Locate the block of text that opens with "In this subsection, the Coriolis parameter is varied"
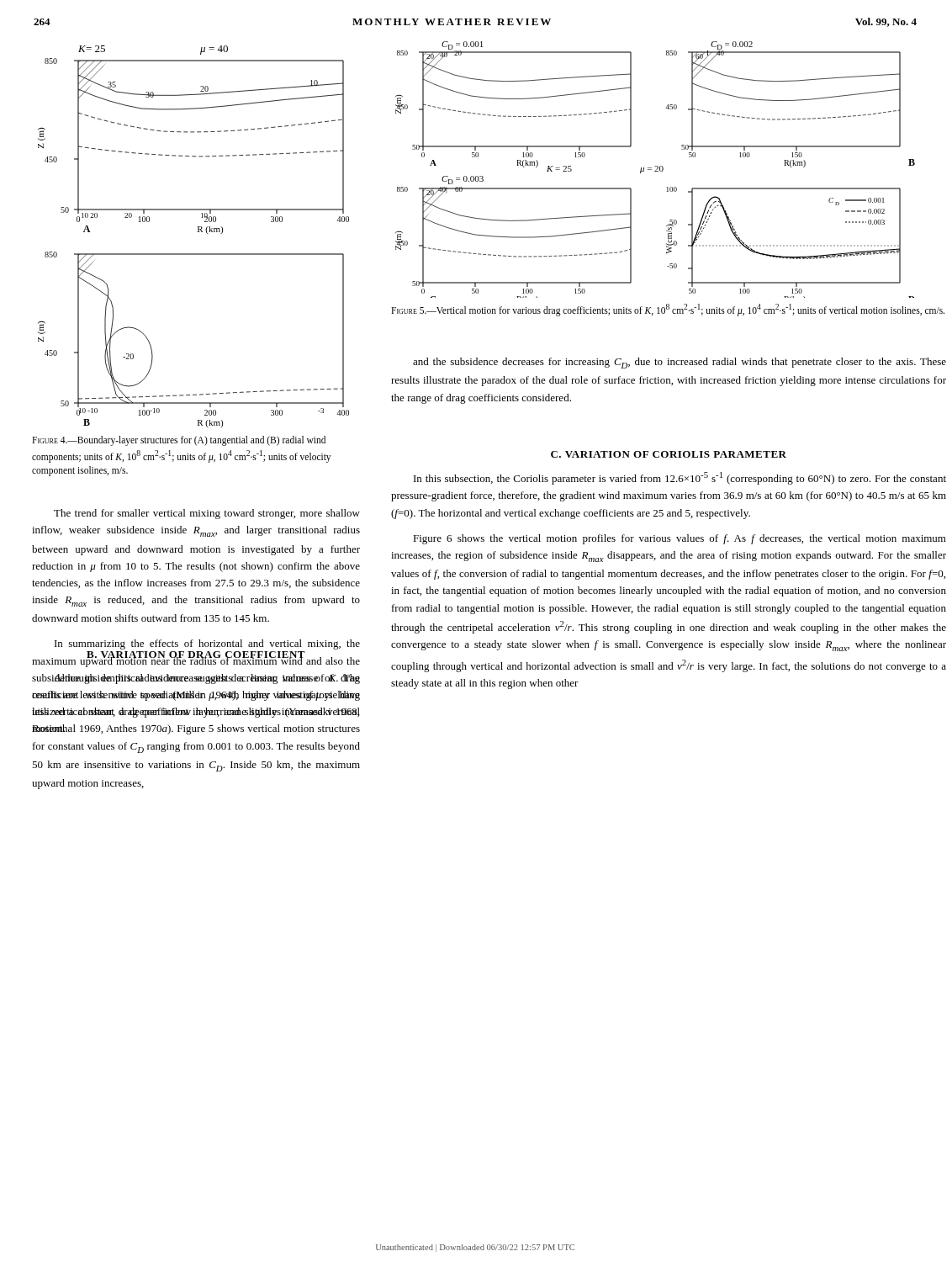Viewport: 952px width, 1262px height. click(669, 580)
